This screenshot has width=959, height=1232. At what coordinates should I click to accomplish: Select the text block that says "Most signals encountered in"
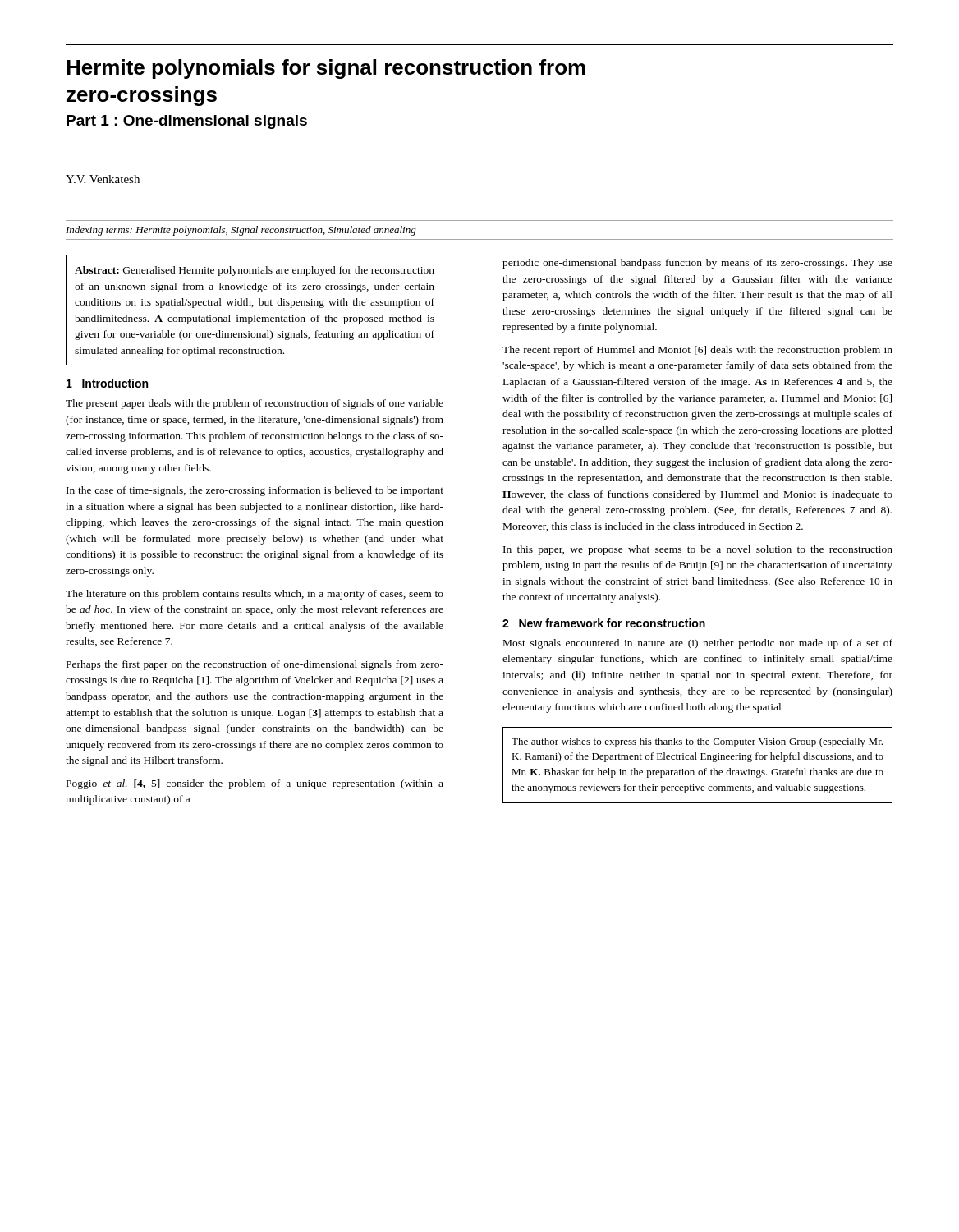click(x=698, y=675)
